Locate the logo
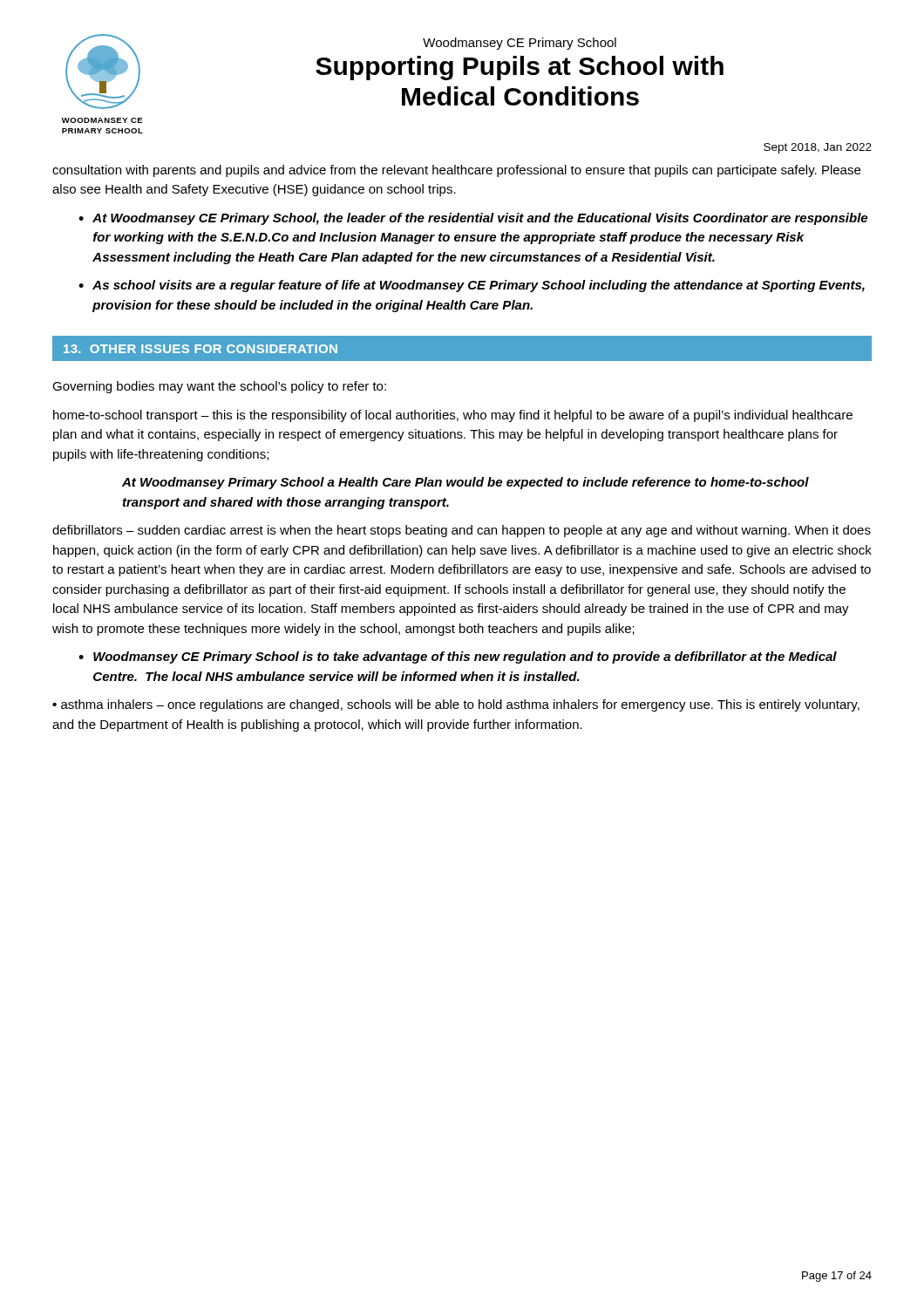Viewport: 924px width, 1308px height. (x=102, y=85)
